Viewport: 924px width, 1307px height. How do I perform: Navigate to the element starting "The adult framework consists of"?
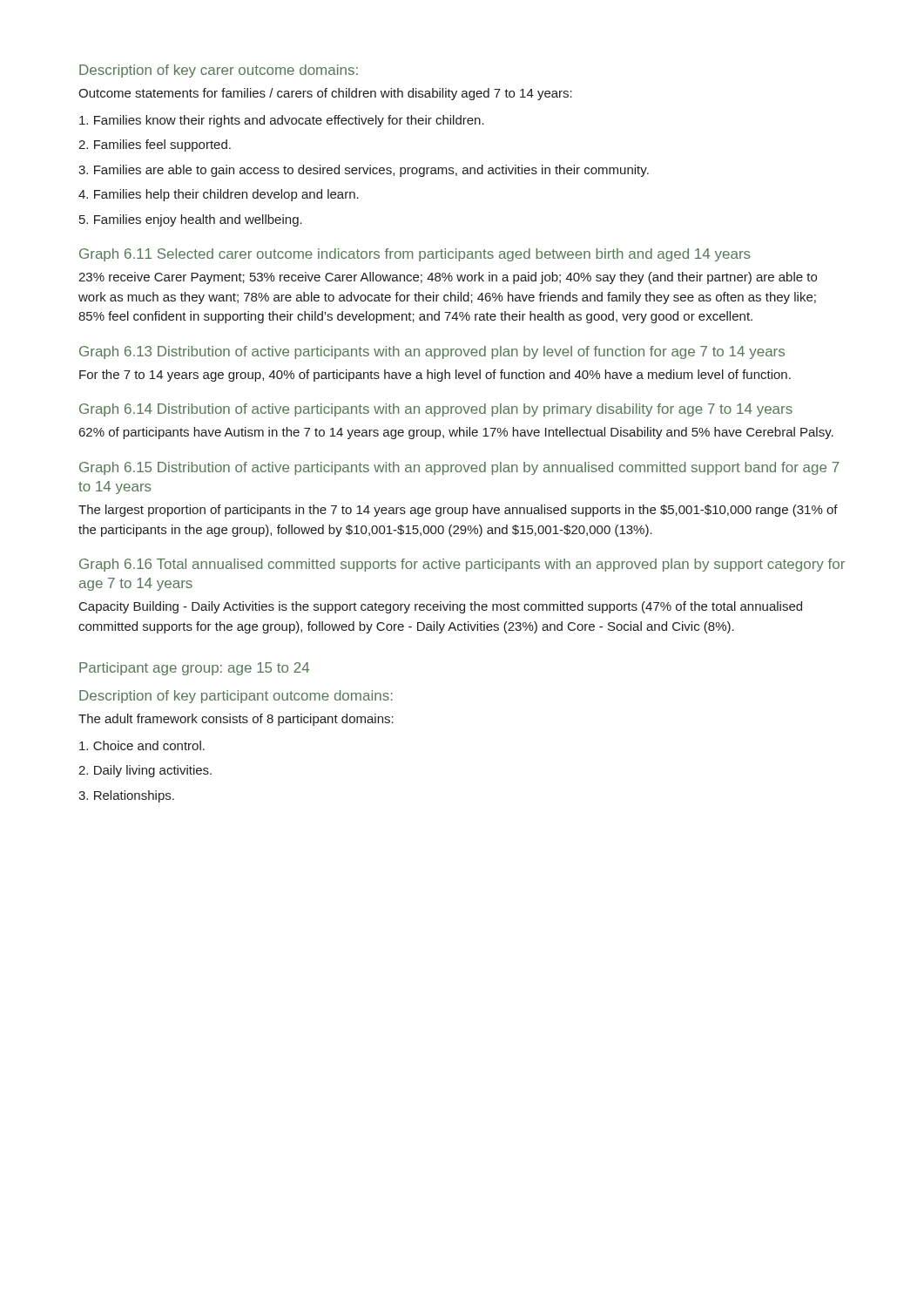(236, 719)
